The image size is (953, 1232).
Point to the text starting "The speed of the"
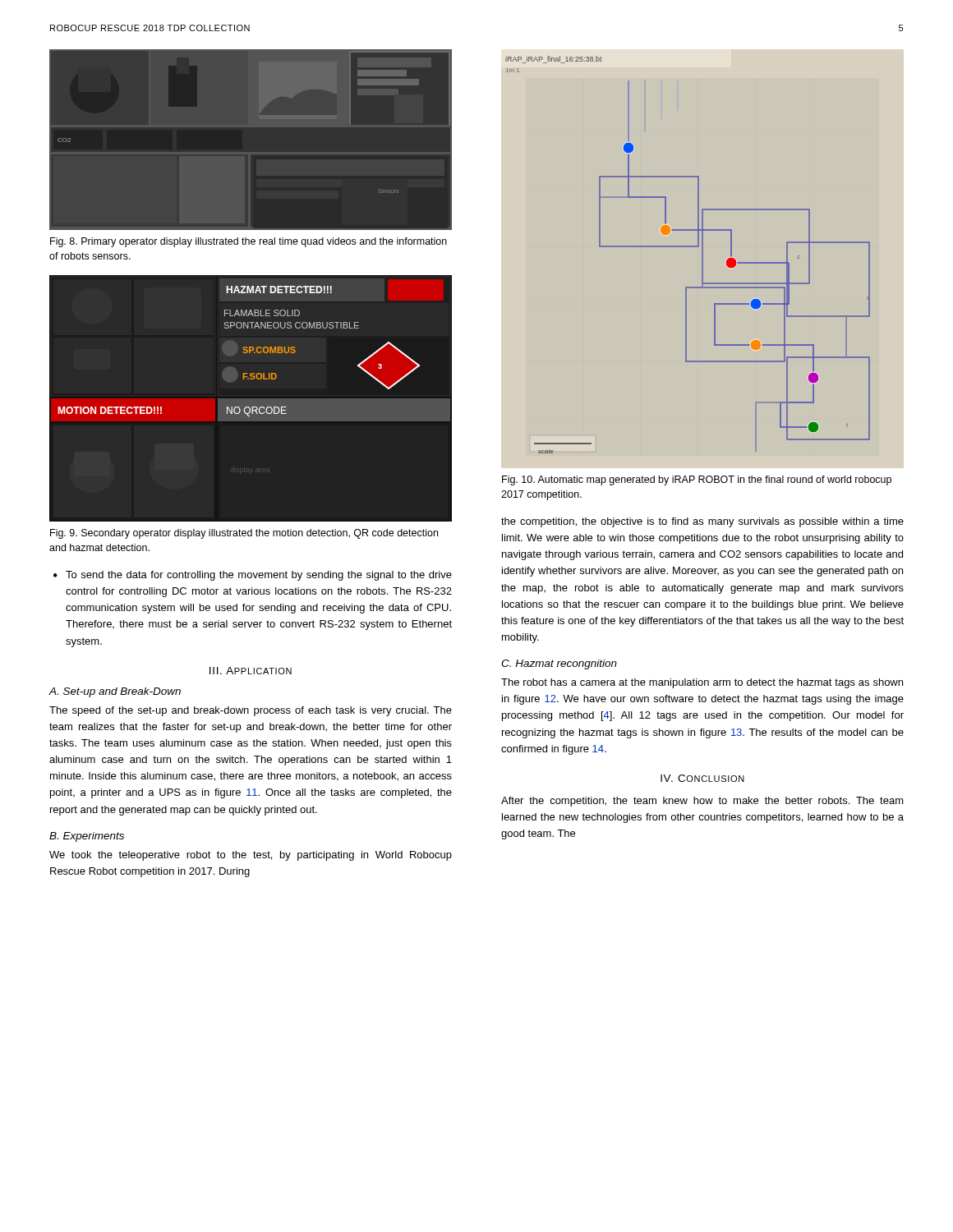pos(251,760)
